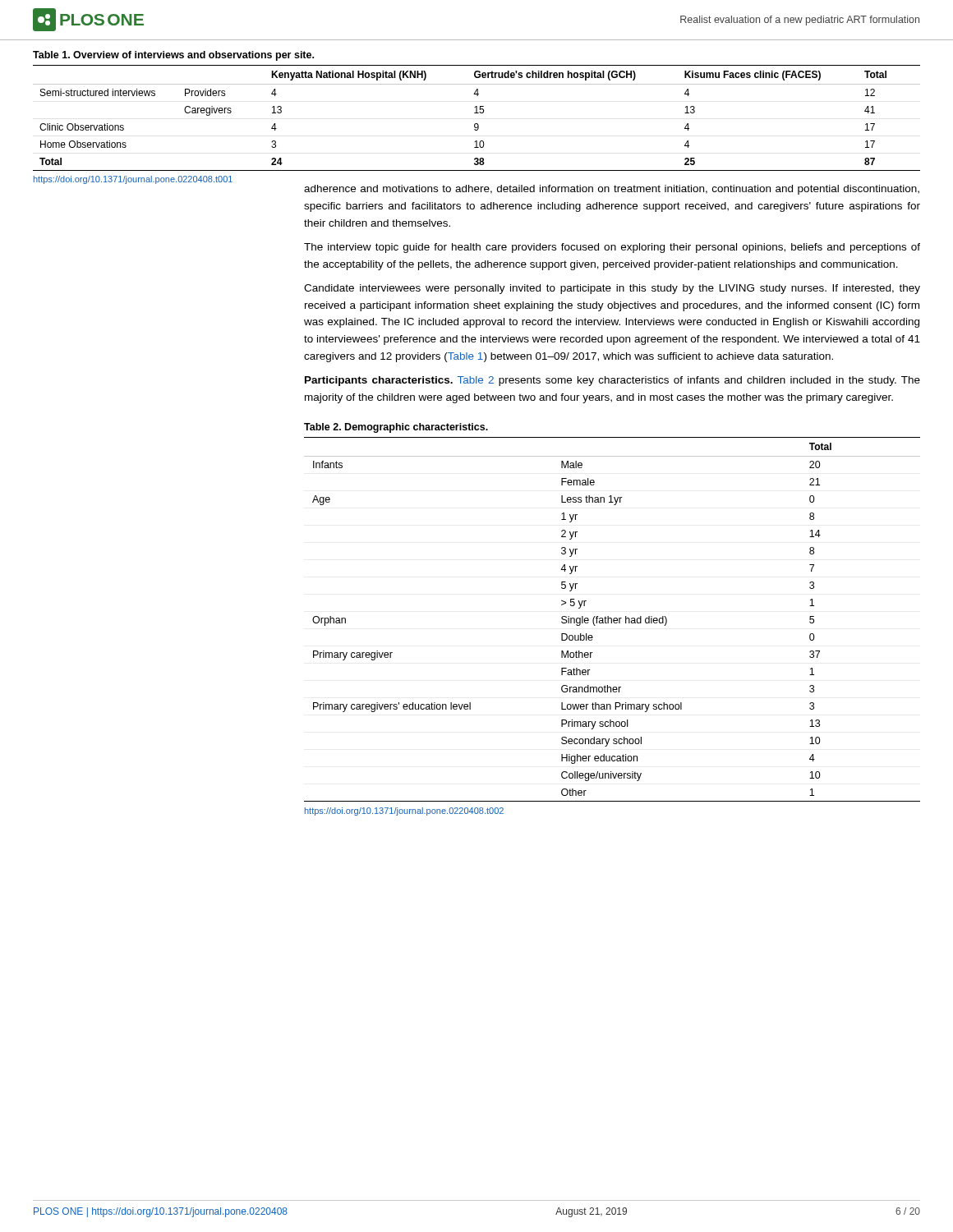Click on the caption that reads "Table 2. Demographic characteristics."

[x=396, y=427]
